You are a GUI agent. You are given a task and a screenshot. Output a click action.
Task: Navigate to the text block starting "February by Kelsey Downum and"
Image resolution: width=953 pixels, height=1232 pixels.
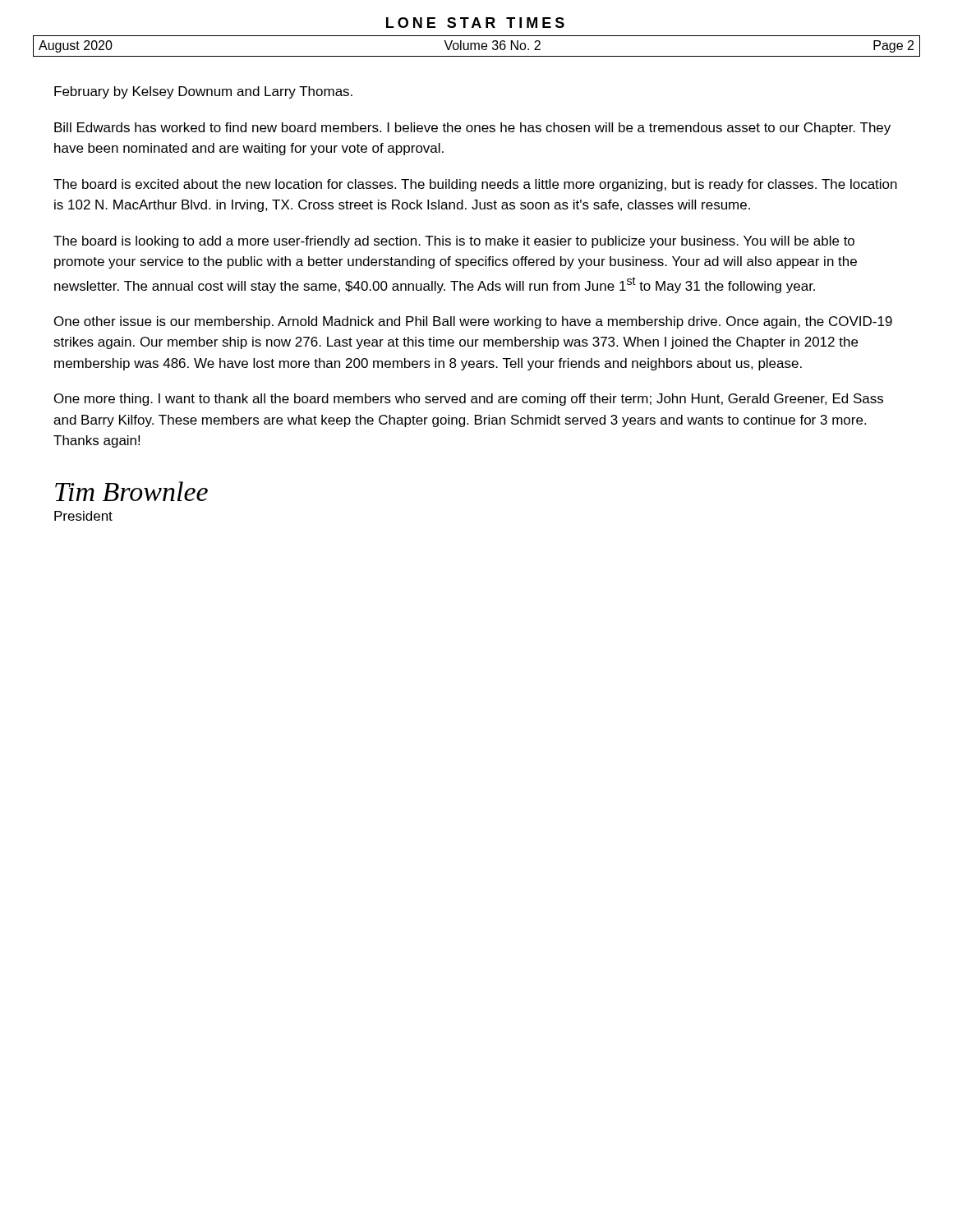click(x=203, y=92)
